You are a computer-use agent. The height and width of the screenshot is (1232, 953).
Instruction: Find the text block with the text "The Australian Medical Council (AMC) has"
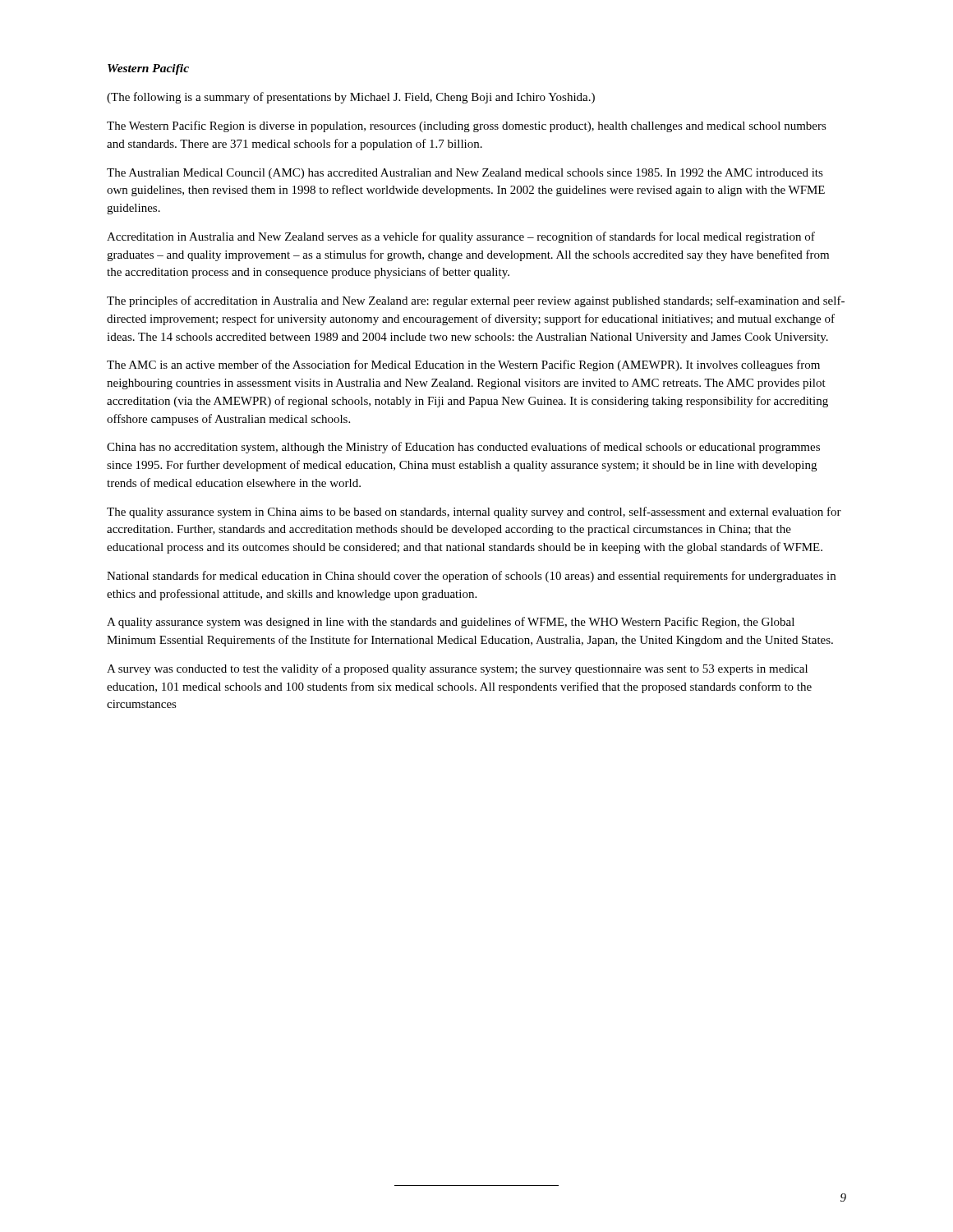click(x=466, y=190)
